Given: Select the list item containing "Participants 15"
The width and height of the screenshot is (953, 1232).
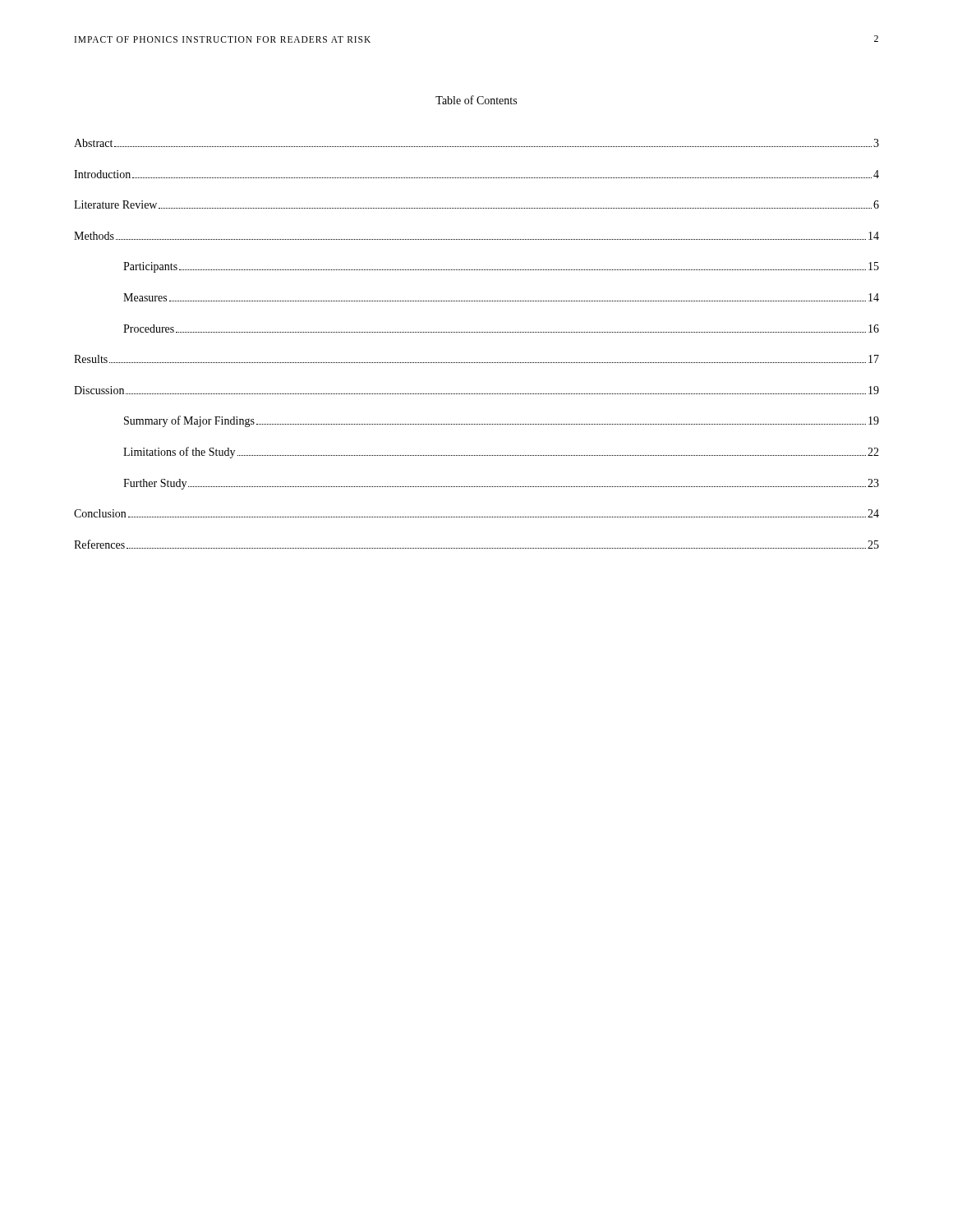Looking at the screenshot, I should [x=501, y=267].
